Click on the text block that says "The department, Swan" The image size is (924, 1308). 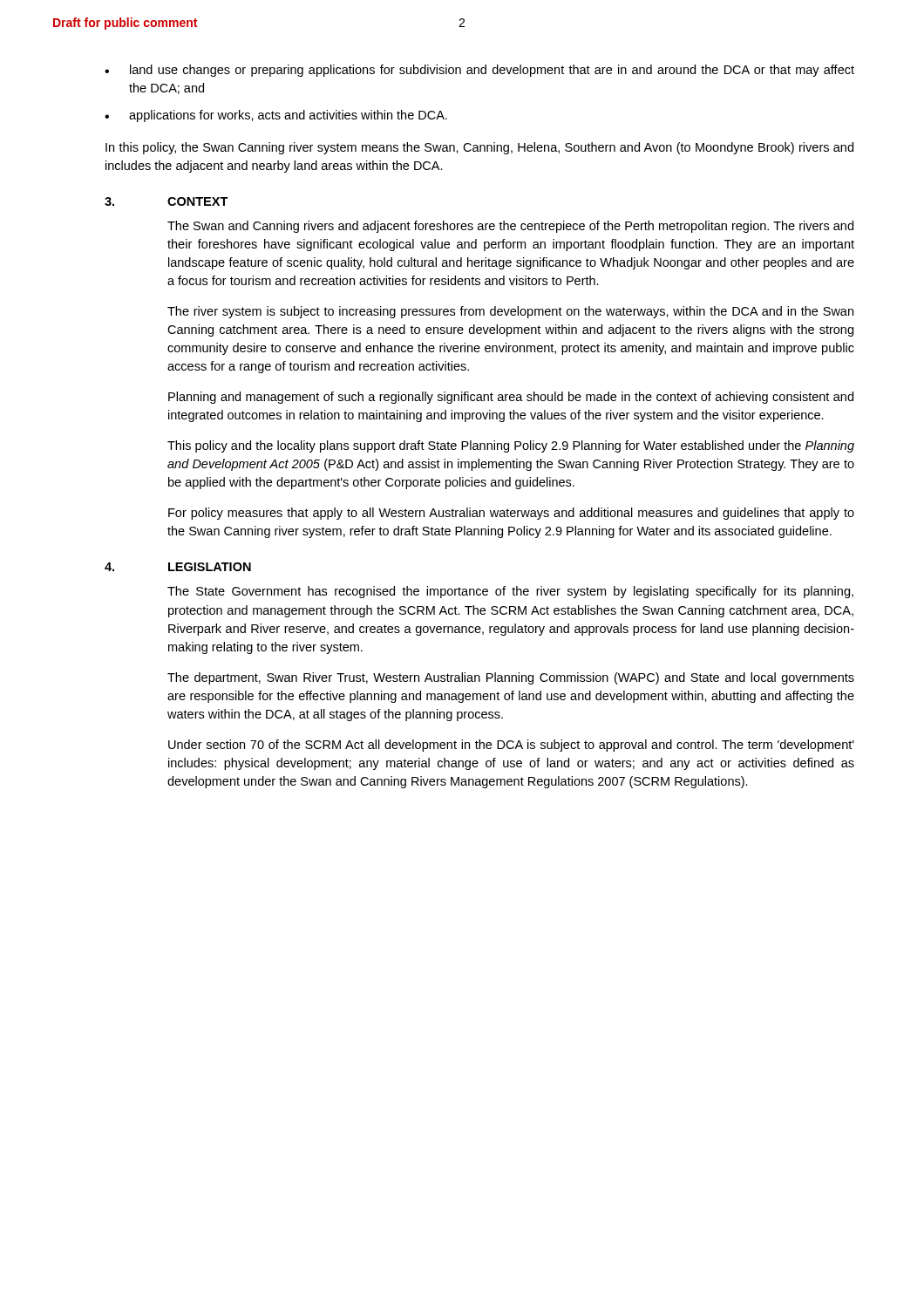point(511,696)
